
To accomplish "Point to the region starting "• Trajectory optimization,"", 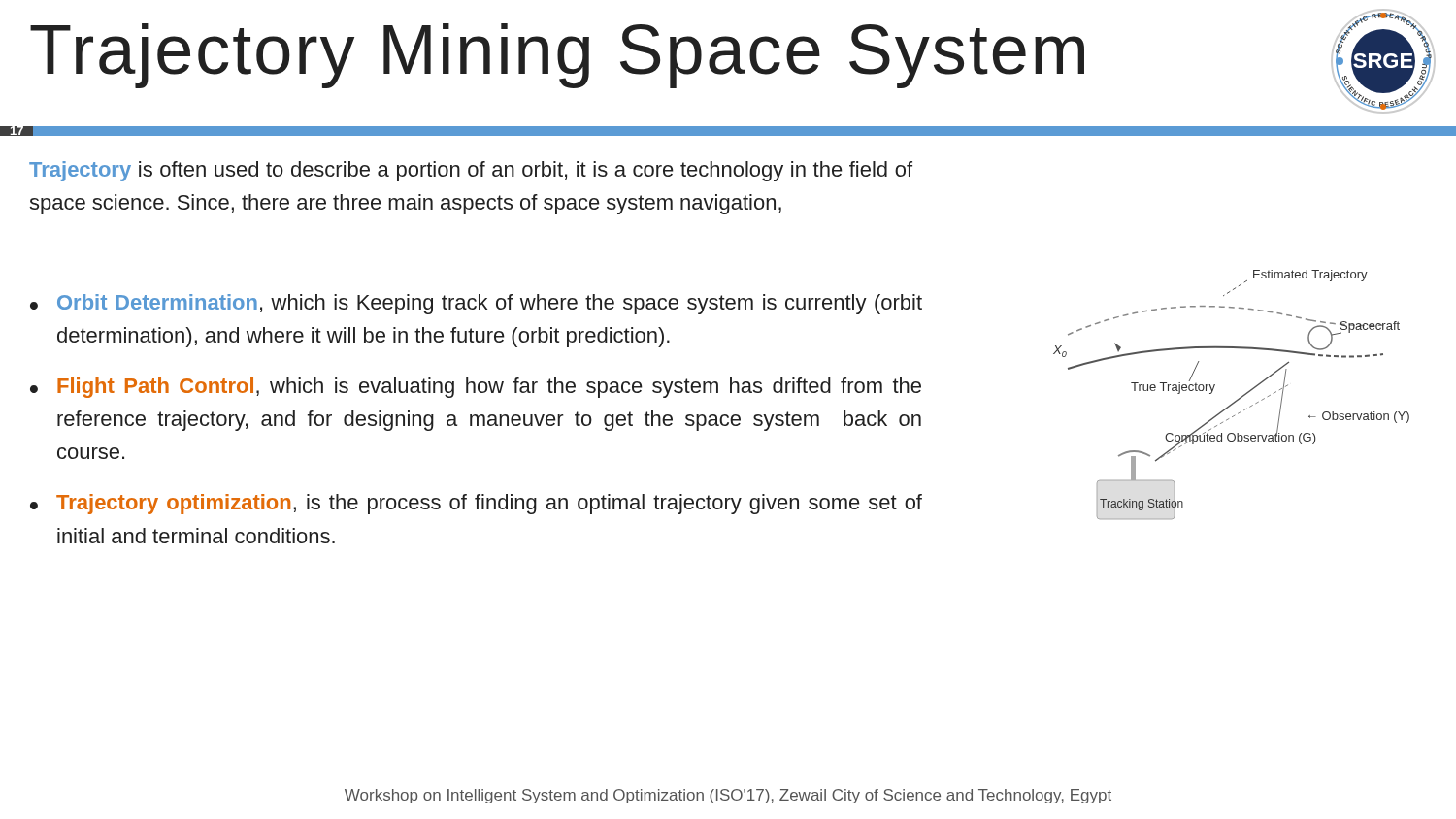I will coord(476,520).
